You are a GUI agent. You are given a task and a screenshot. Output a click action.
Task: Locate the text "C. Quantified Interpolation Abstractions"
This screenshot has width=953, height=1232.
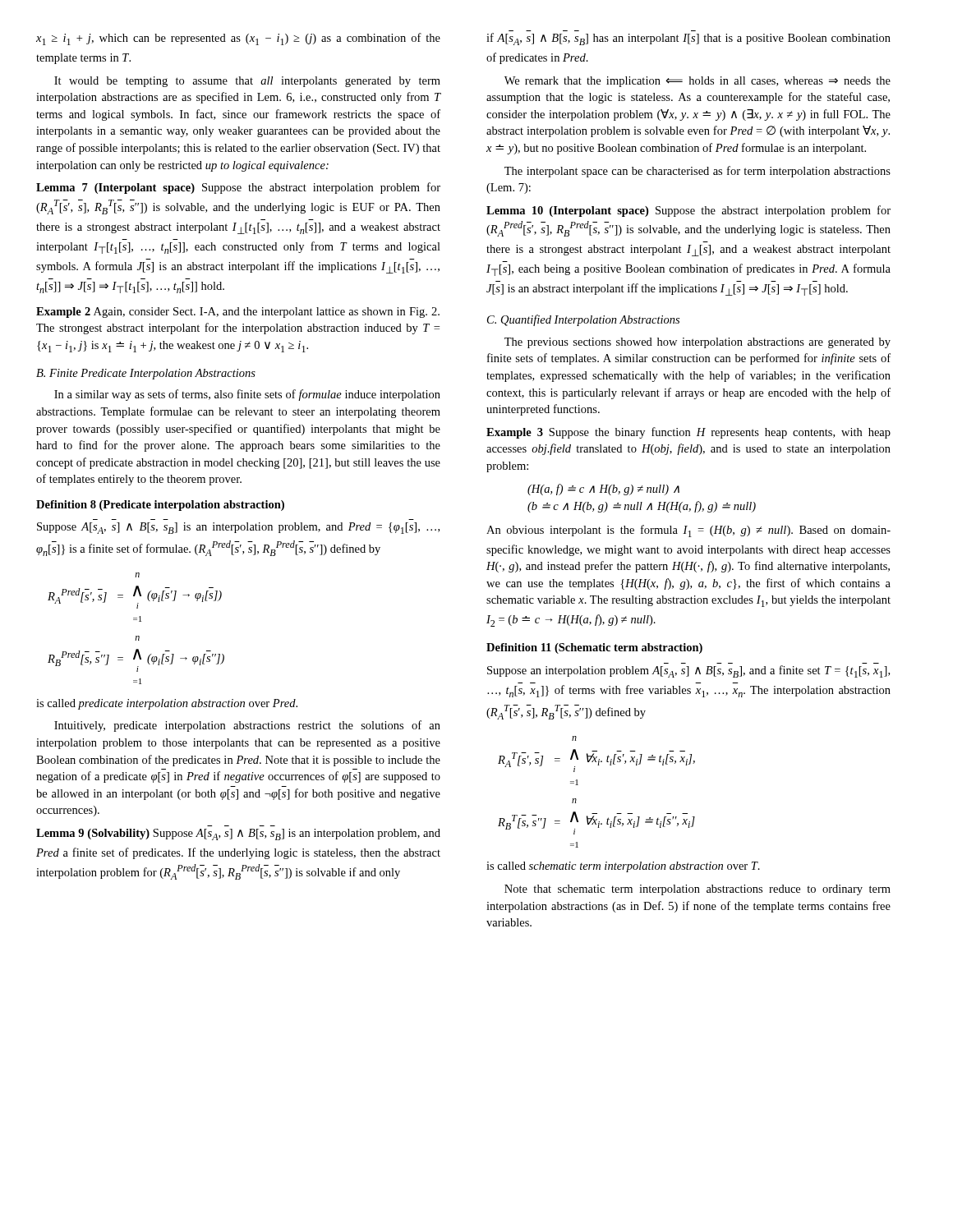(x=688, y=320)
